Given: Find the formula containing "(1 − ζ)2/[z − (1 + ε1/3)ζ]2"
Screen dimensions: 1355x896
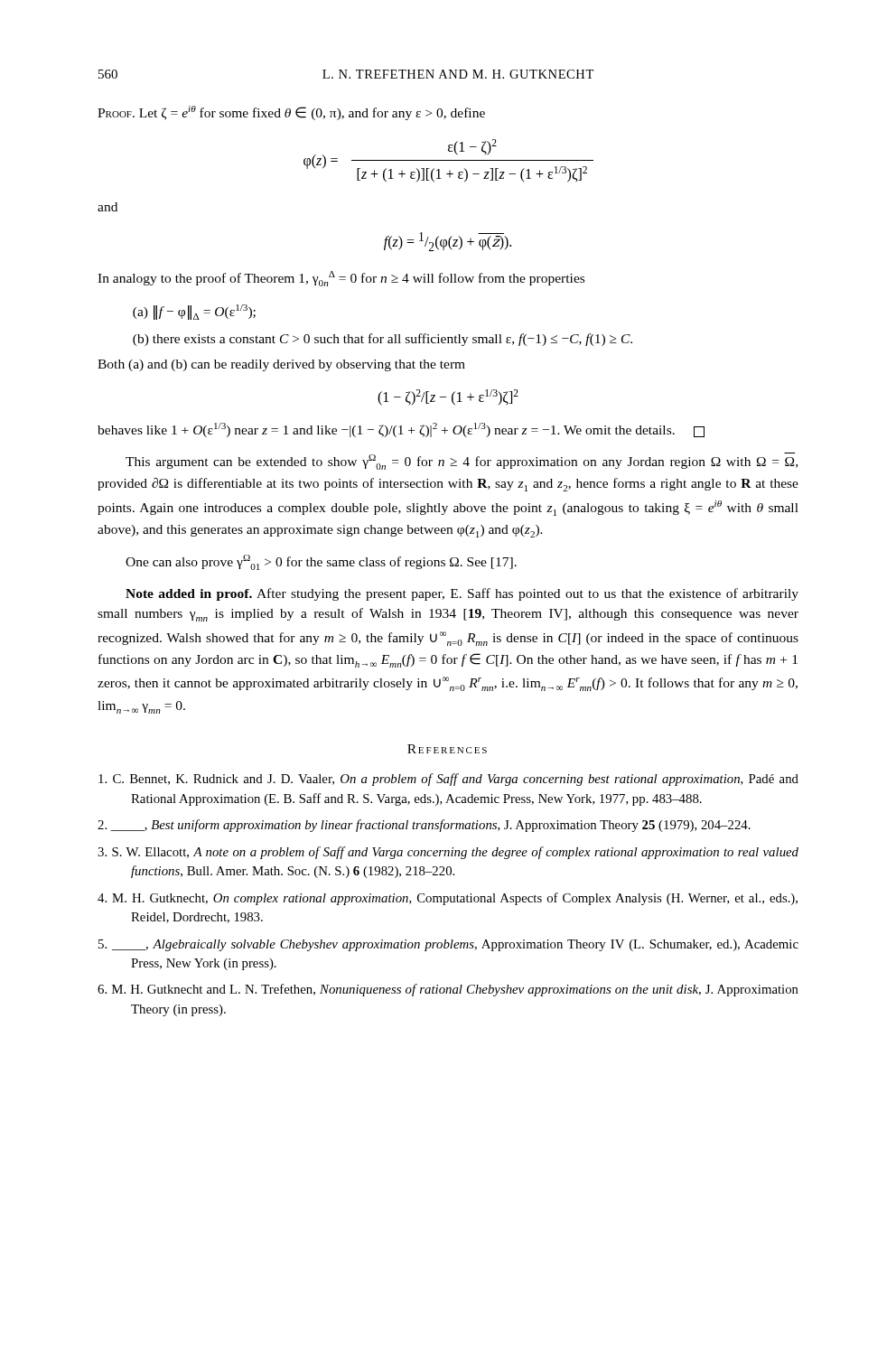Looking at the screenshot, I should pos(448,396).
